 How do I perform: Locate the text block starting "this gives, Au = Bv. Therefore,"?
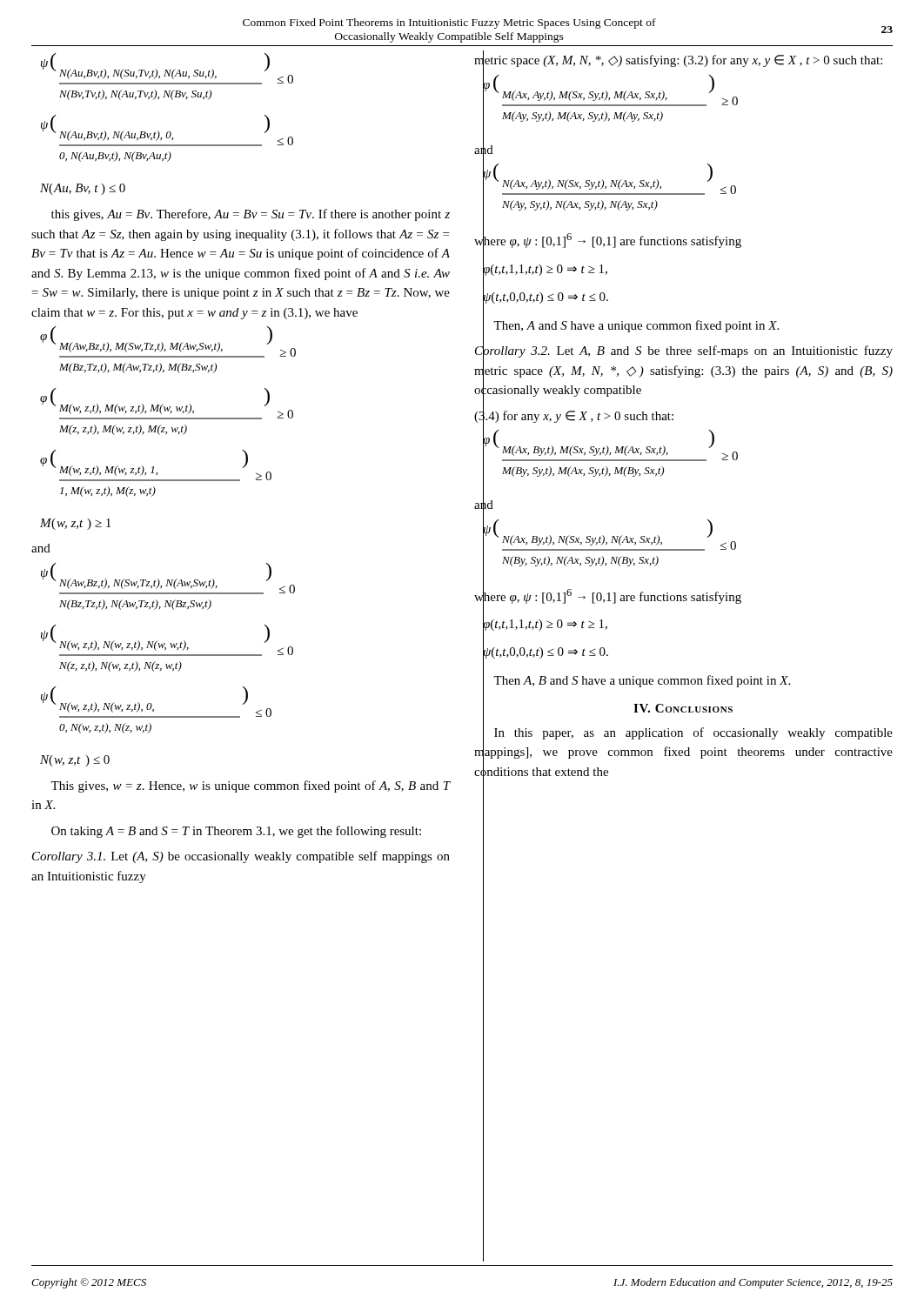[241, 263]
